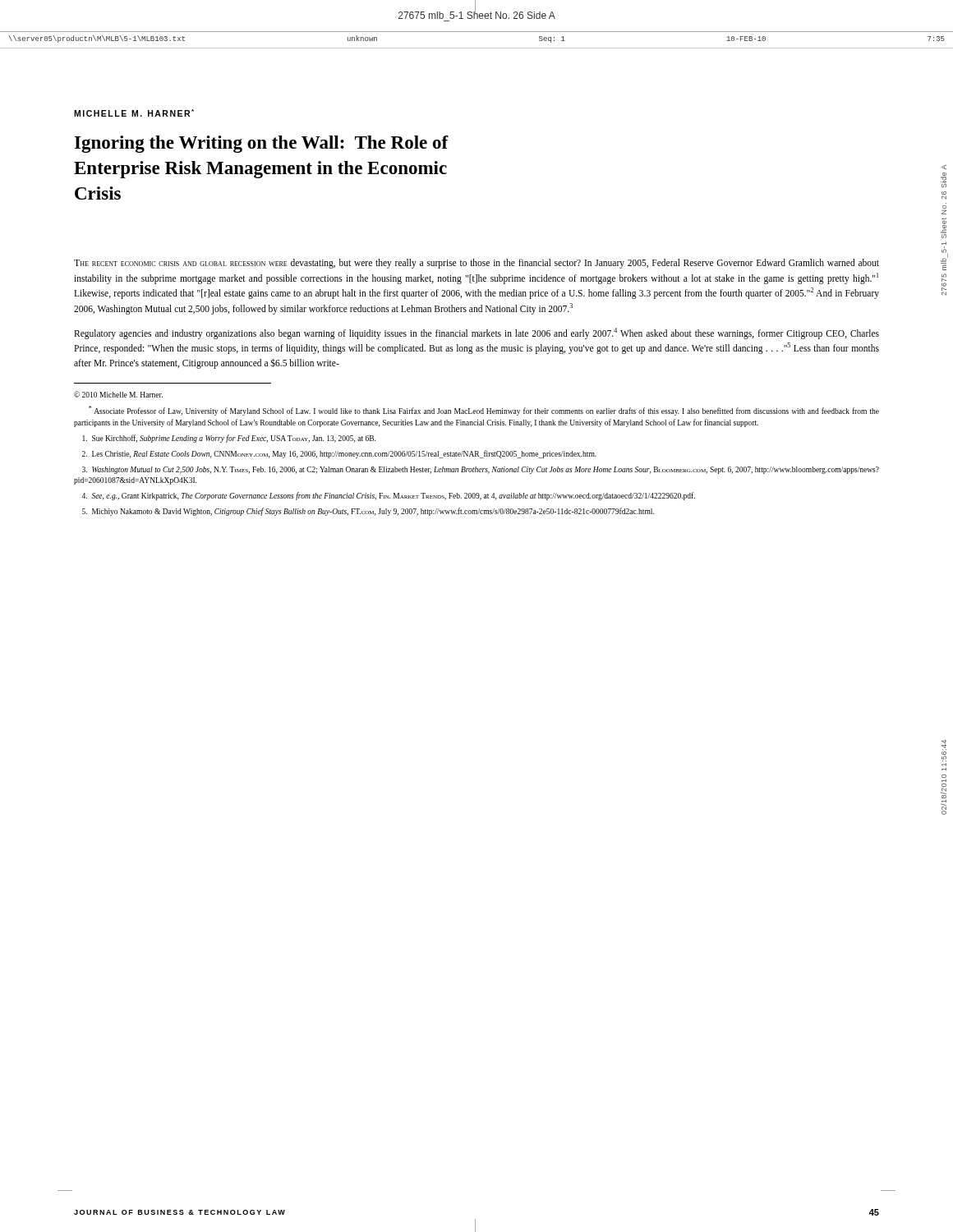Select the footnote containing "Michiyo Nakamoto & David"
This screenshot has width=953, height=1232.
click(x=364, y=512)
